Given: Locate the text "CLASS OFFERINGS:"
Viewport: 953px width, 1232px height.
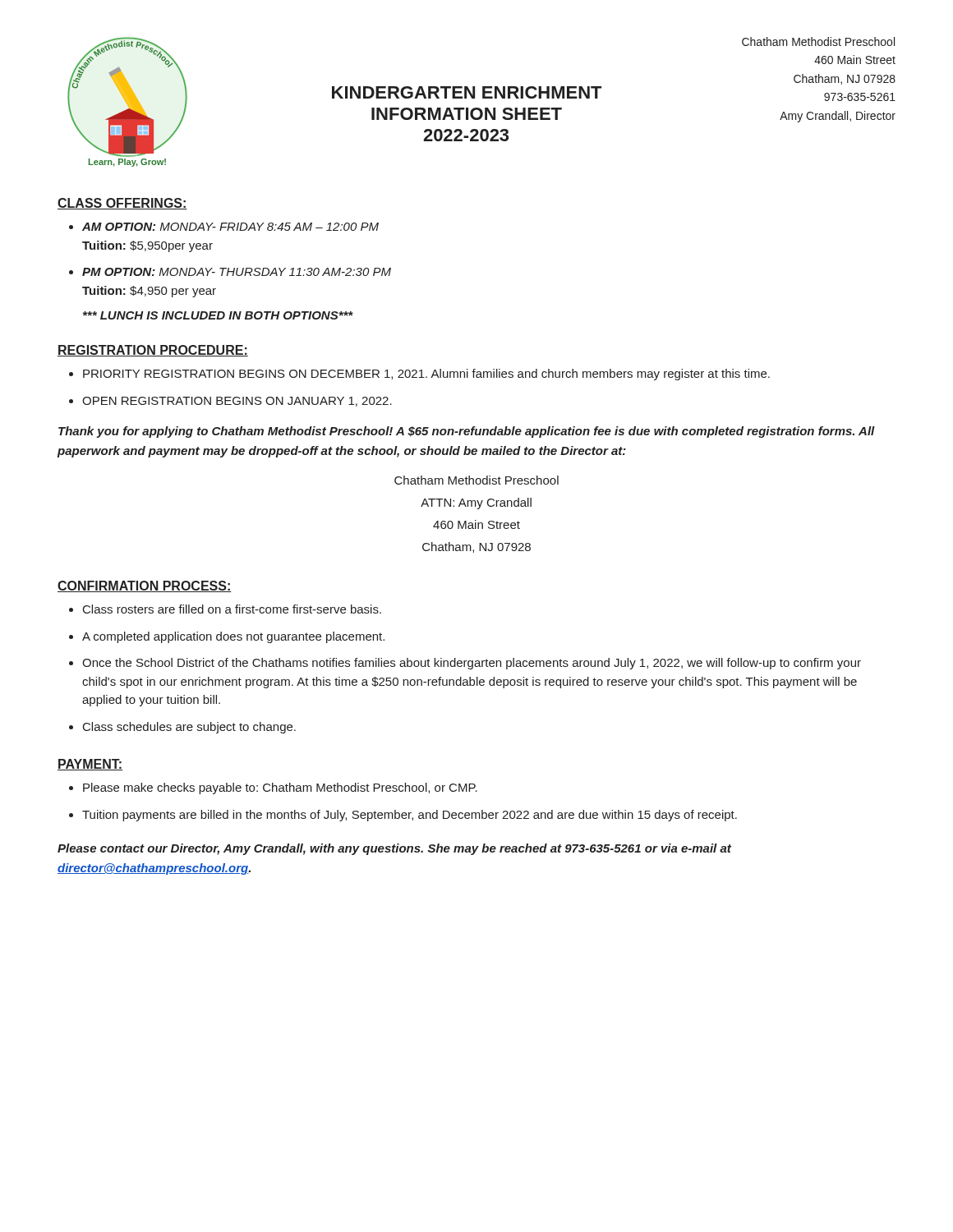Looking at the screenshot, I should [x=122, y=203].
